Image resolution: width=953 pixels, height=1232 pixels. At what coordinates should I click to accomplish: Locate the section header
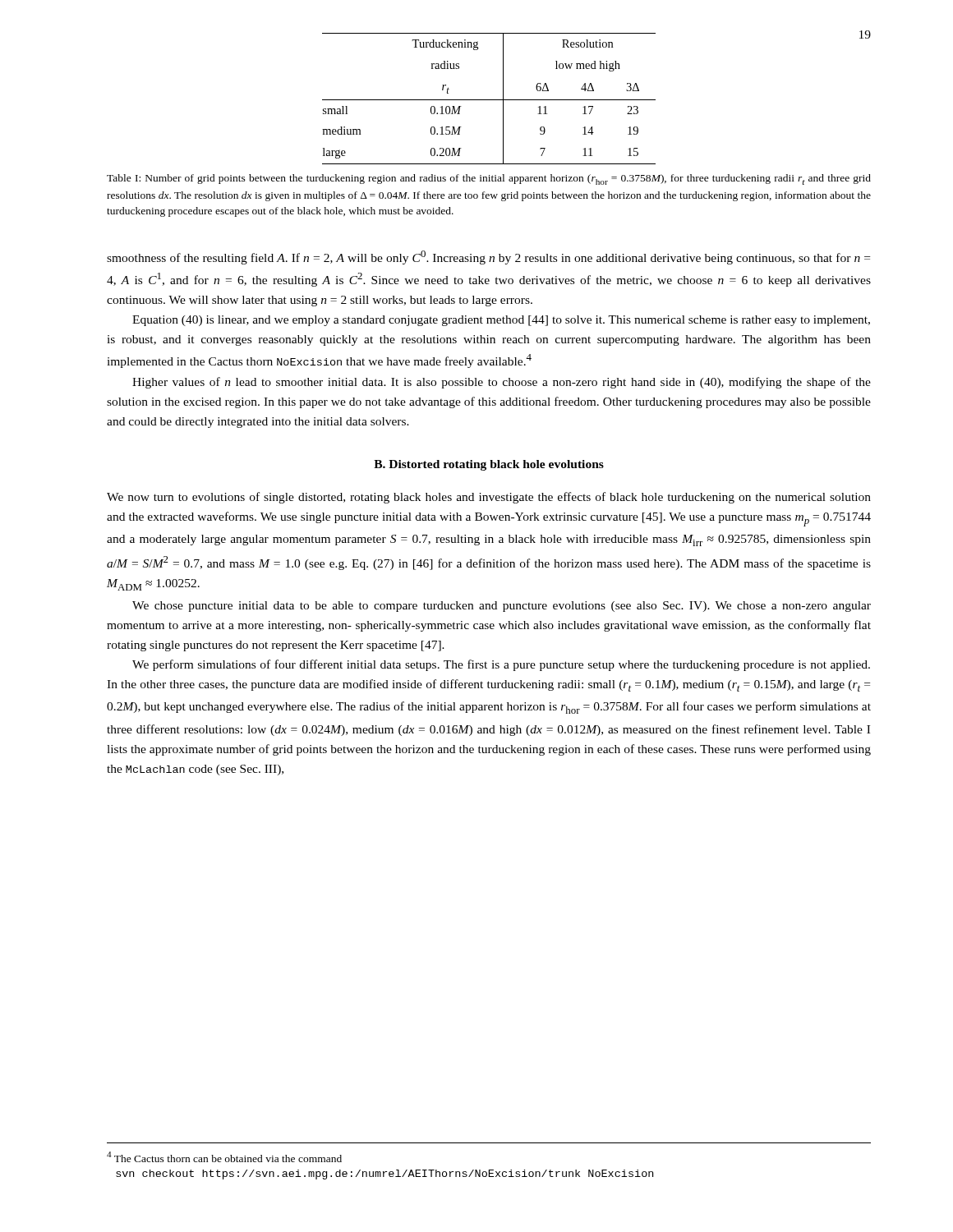[x=489, y=464]
